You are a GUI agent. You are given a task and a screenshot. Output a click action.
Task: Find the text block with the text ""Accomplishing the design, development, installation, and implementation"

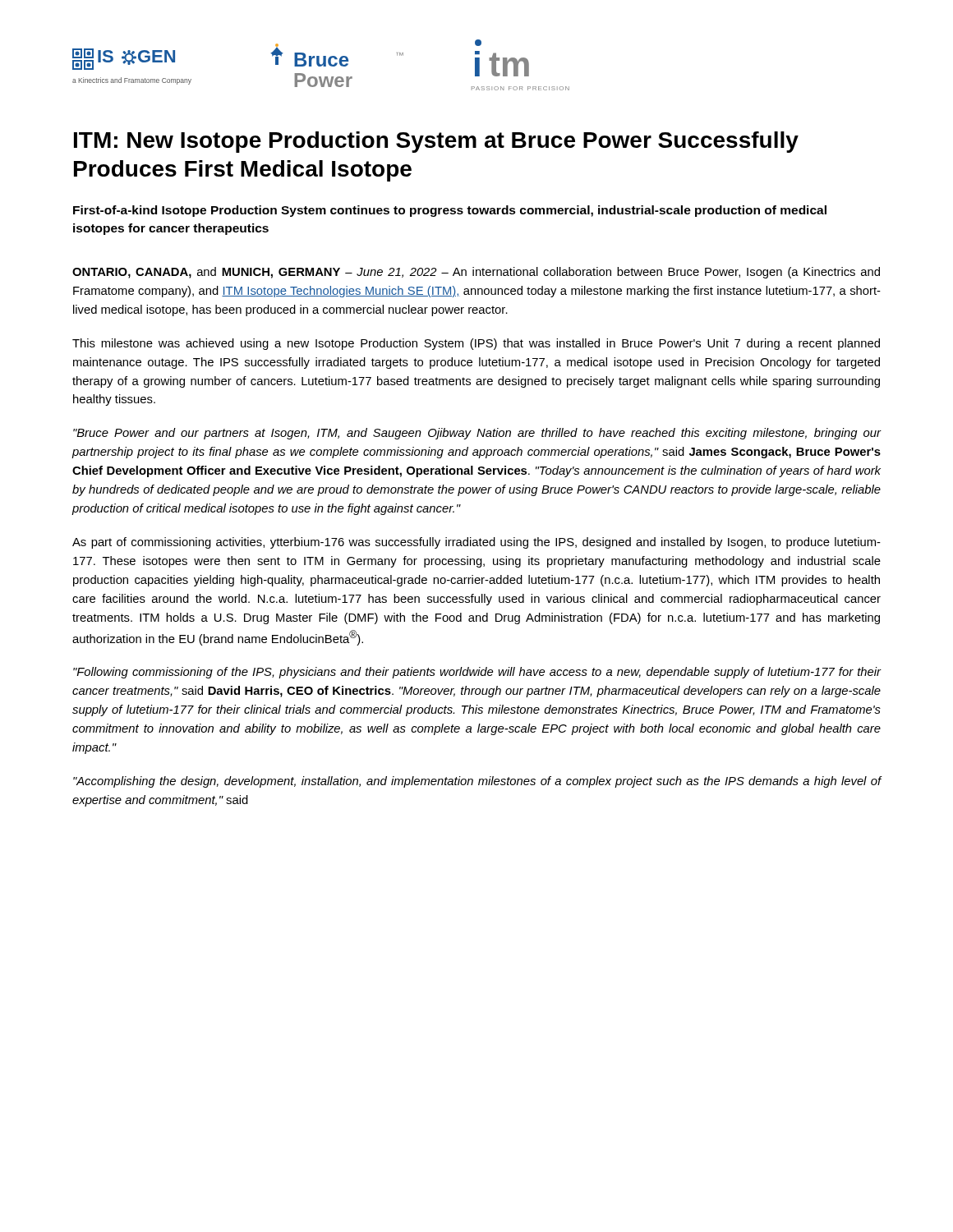[476, 791]
